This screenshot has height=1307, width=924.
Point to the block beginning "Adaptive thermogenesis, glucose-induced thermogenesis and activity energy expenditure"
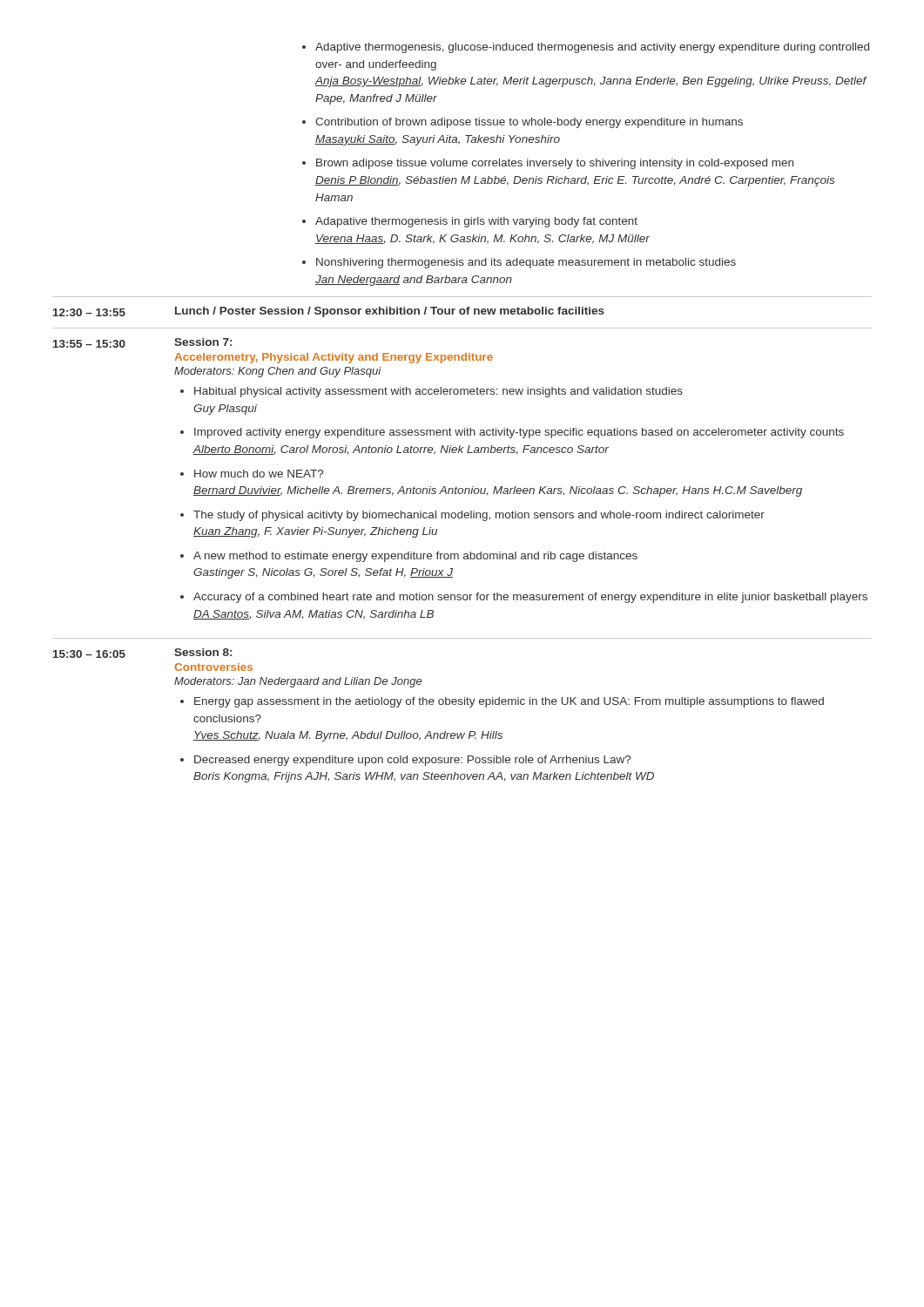point(593,72)
